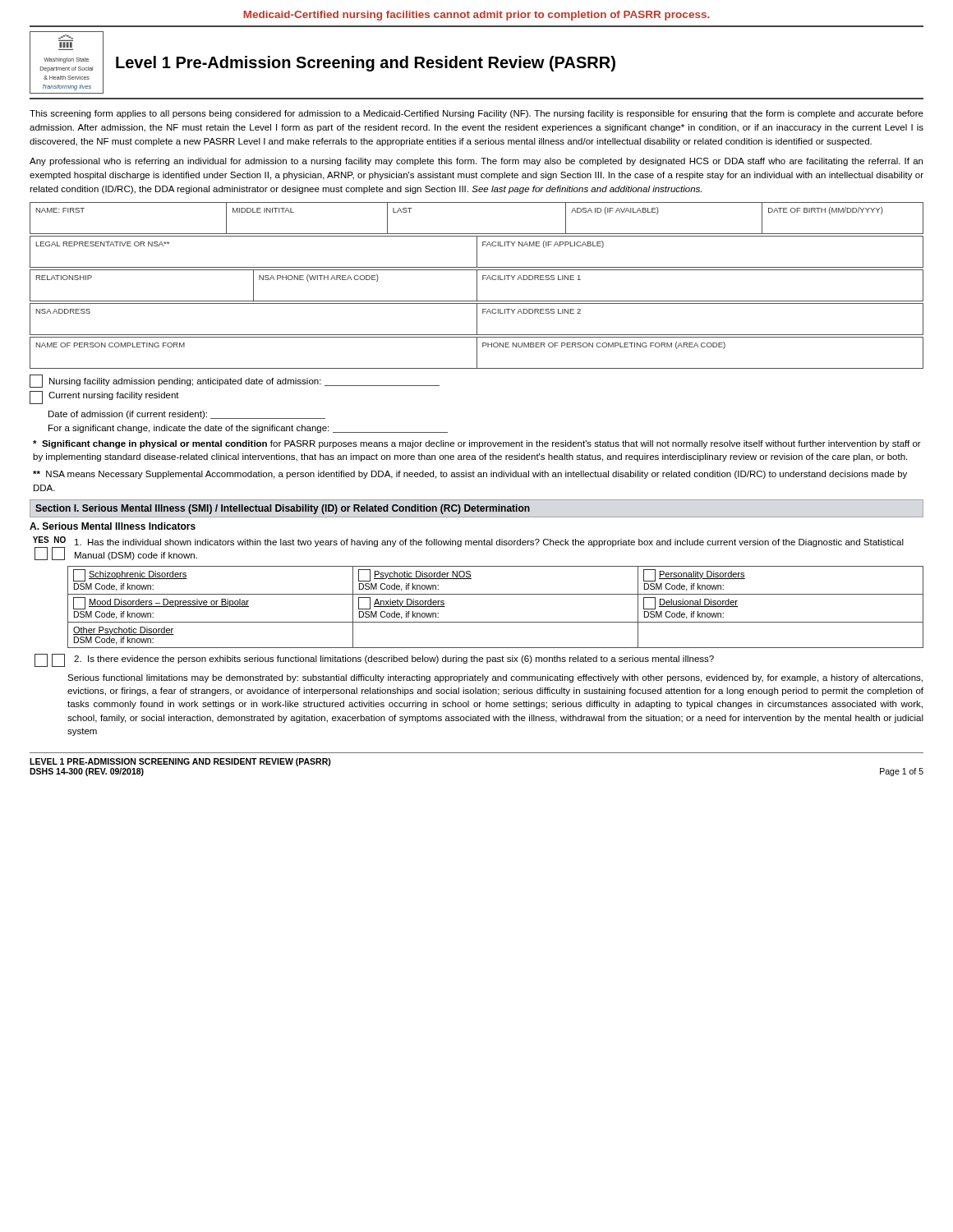Select the element starting "A. Serious Mental"
Image resolution: width=953 pixels, height=1232 pixels.
[x=113, y=526]
